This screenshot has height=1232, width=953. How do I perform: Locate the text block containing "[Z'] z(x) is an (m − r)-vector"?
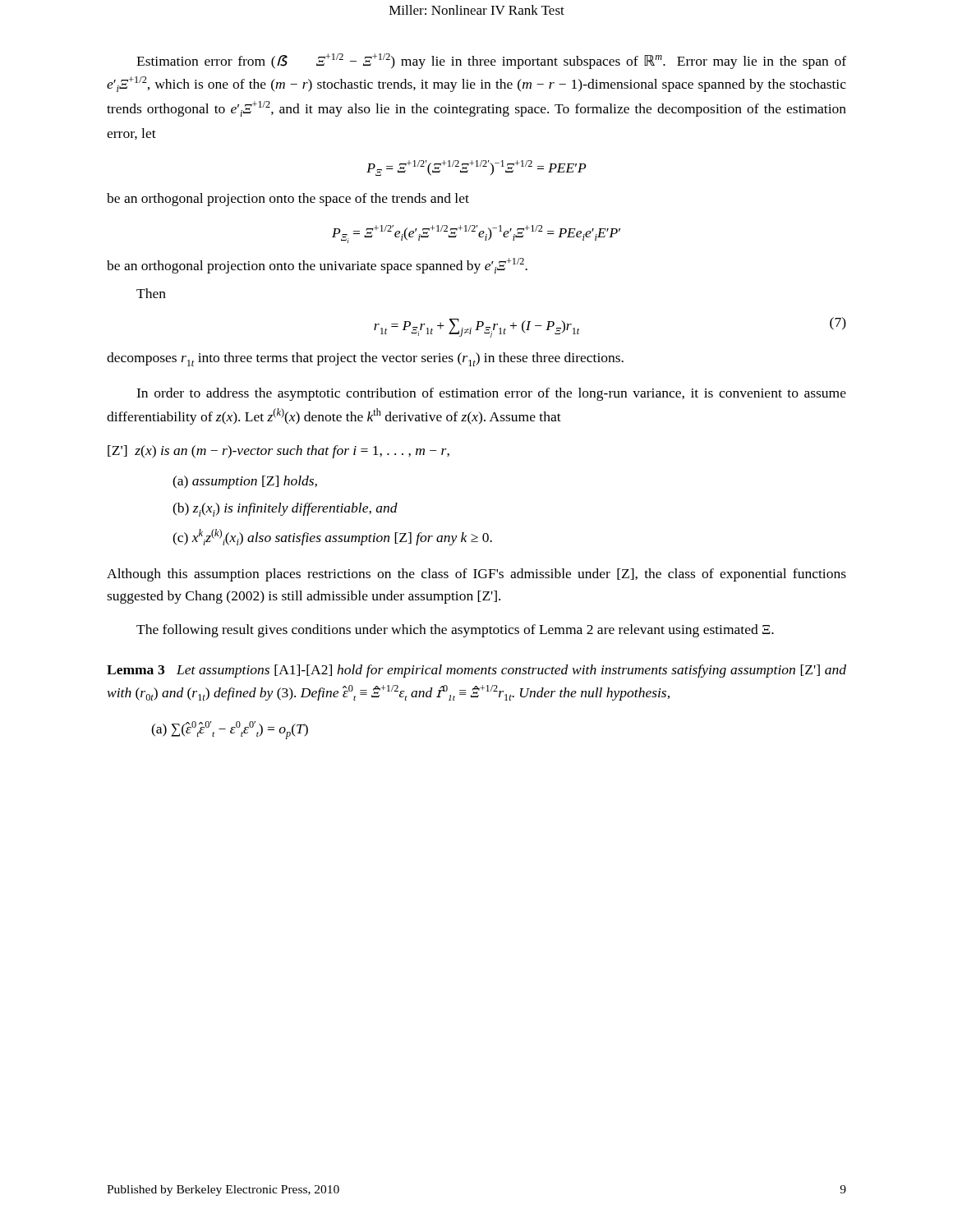tap(279, 452)
